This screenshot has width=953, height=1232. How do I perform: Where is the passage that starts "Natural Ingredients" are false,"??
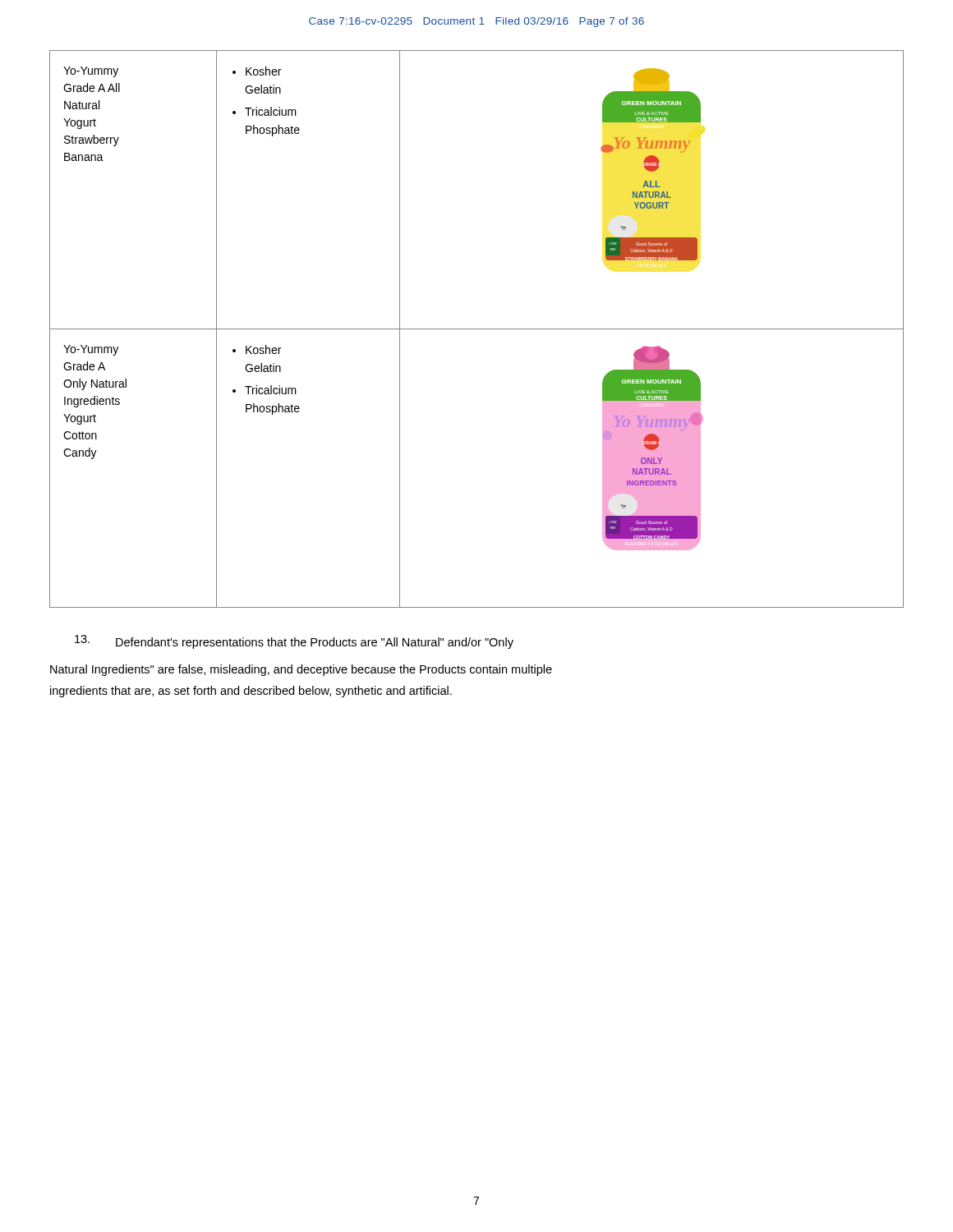click(x=301, y=670)
